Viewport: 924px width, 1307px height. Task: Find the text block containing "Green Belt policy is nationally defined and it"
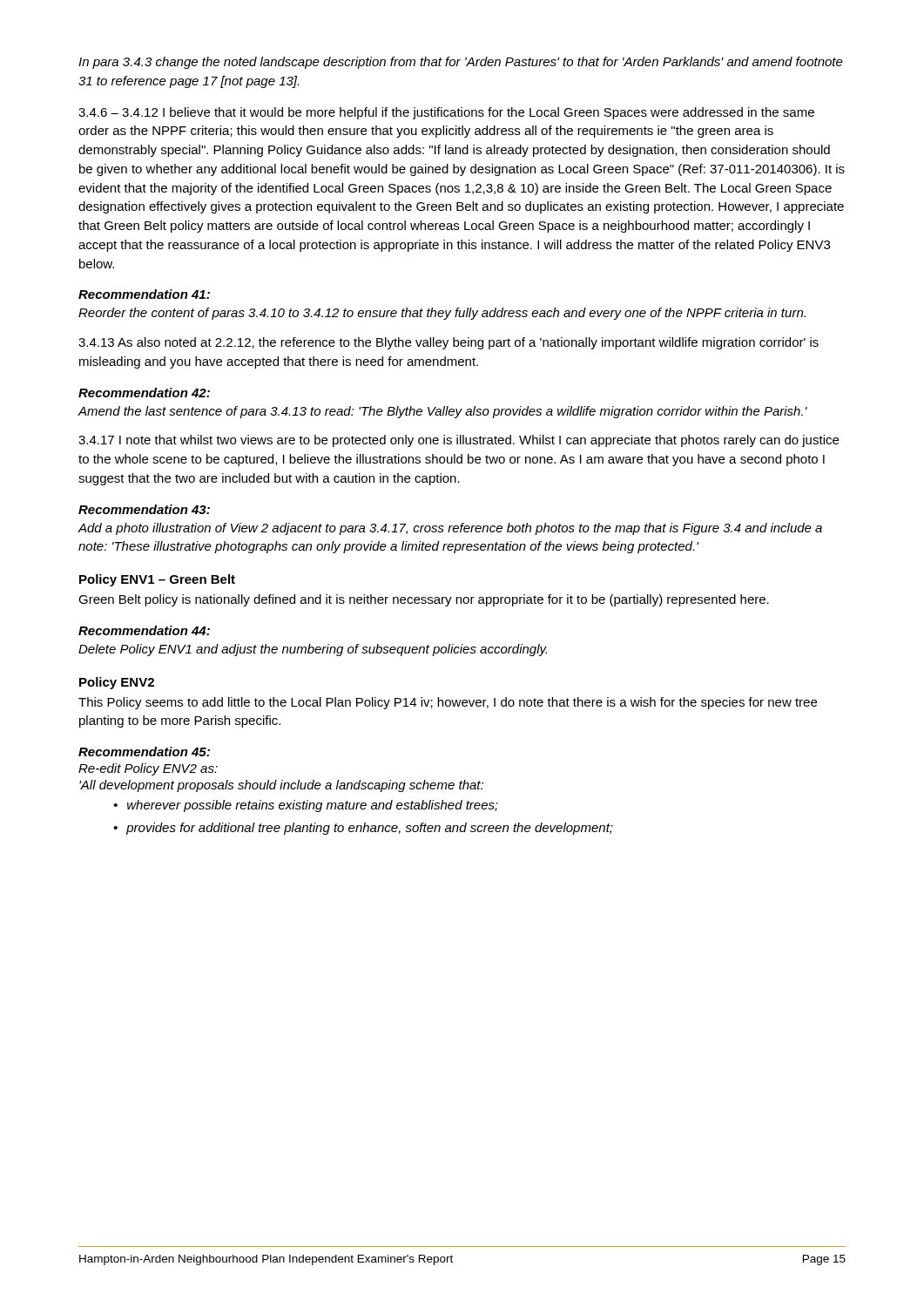click(462, 599)
